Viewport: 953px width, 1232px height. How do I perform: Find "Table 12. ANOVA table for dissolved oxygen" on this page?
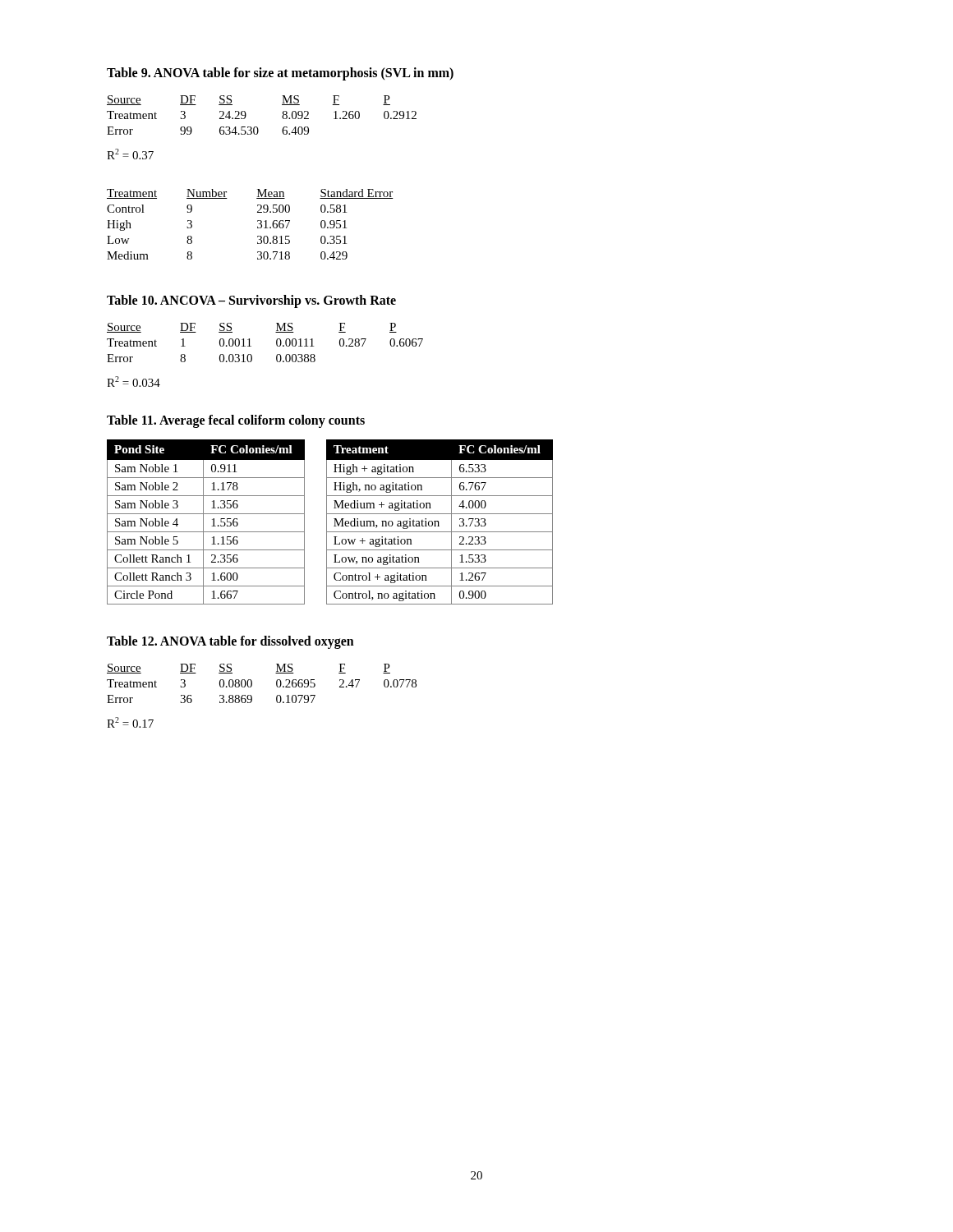pyautogui.click(x=230, y=641)
